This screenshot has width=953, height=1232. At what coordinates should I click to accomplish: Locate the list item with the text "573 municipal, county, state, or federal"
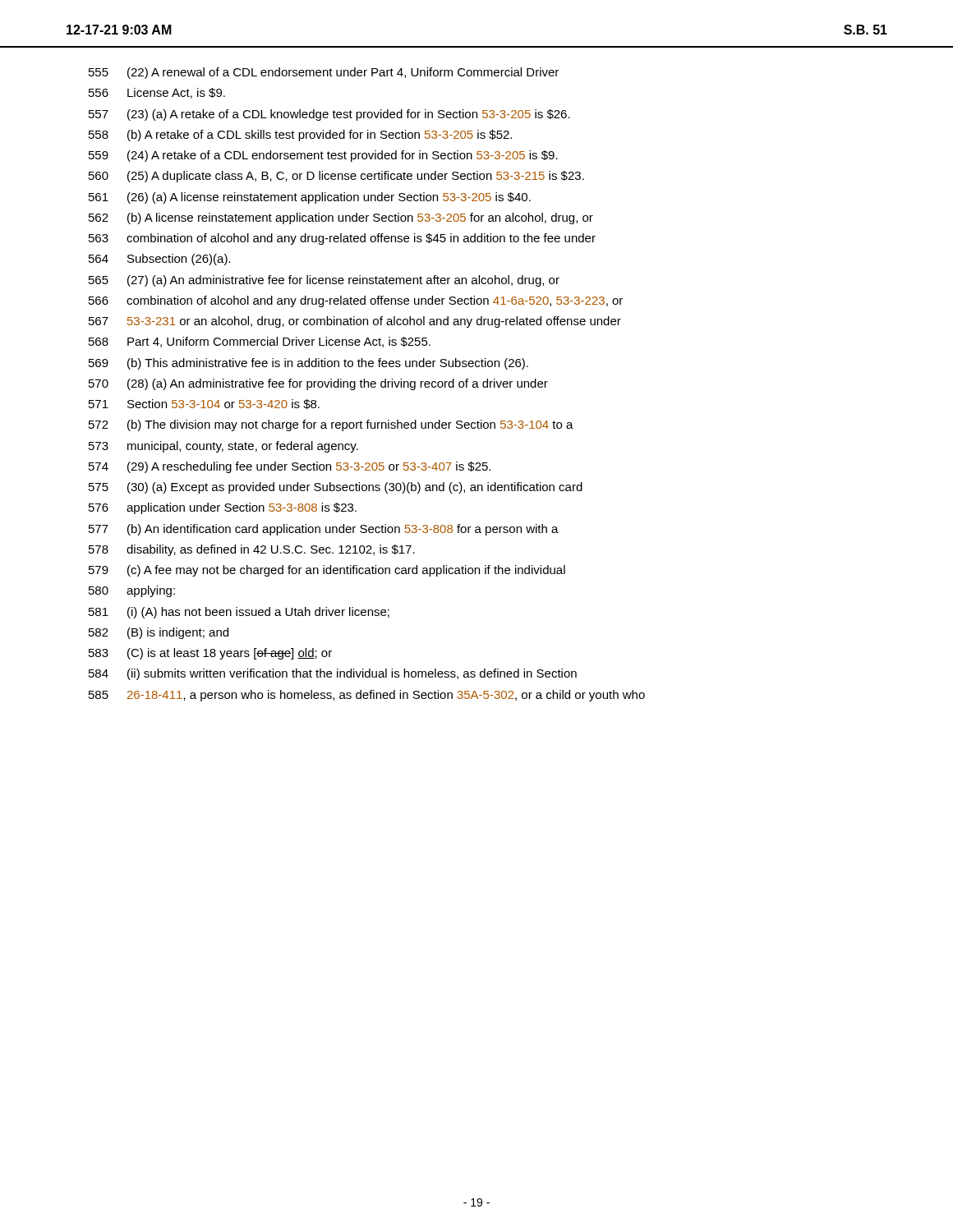point(223,447)
